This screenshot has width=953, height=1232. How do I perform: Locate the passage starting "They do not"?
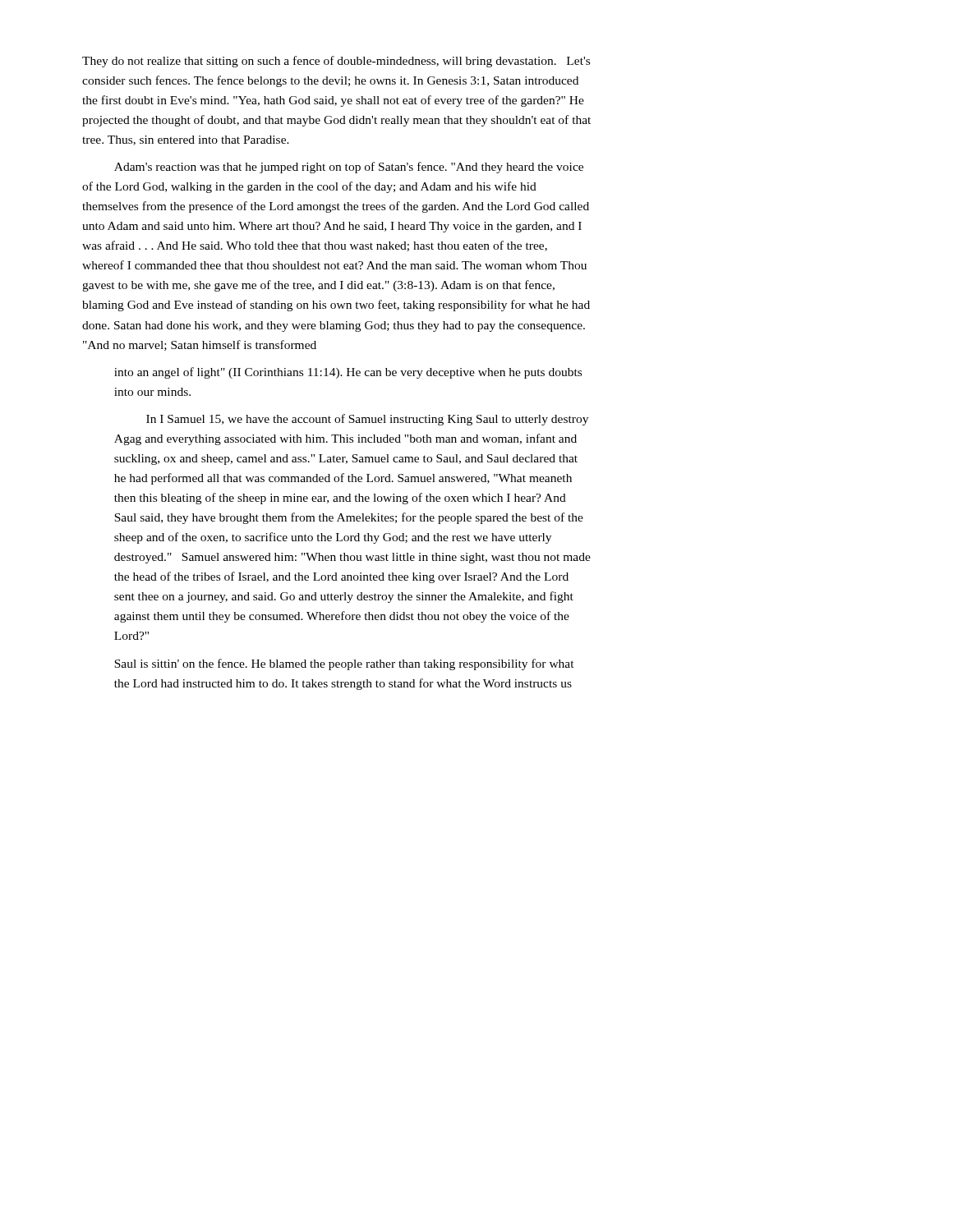(x=337, y=372)
